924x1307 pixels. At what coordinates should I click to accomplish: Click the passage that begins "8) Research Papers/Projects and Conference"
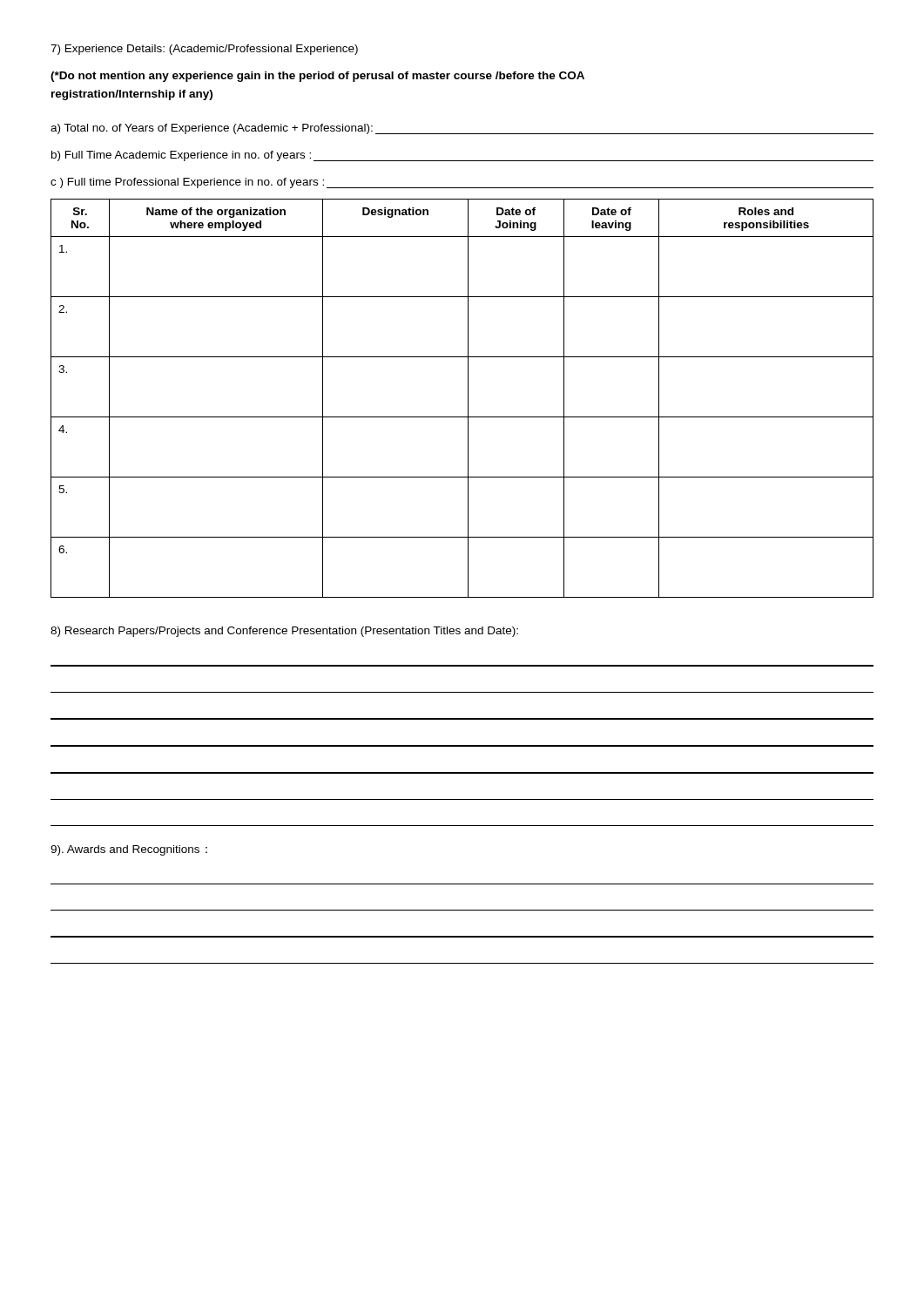pos(285,630)
